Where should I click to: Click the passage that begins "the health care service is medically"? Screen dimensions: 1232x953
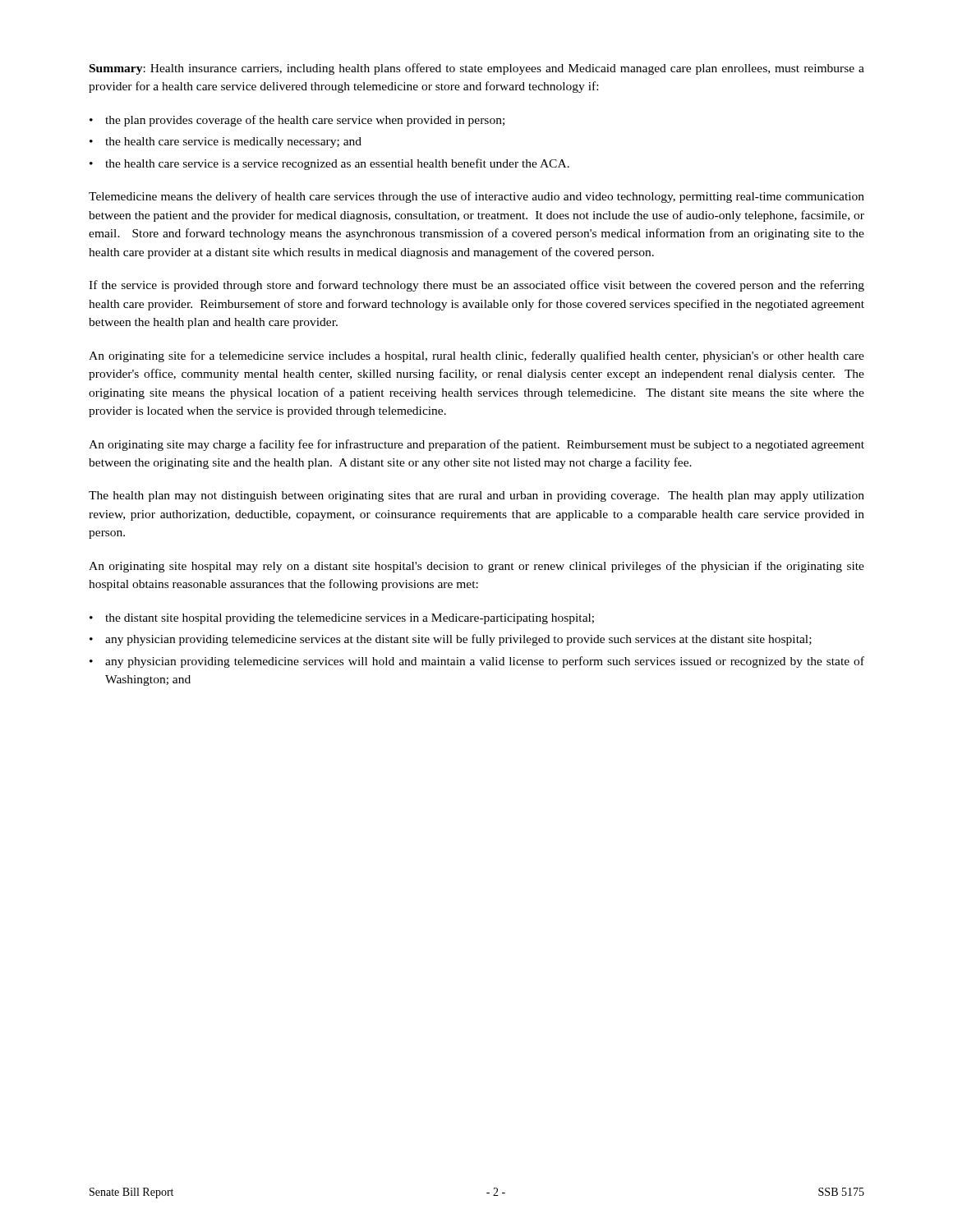226,143
